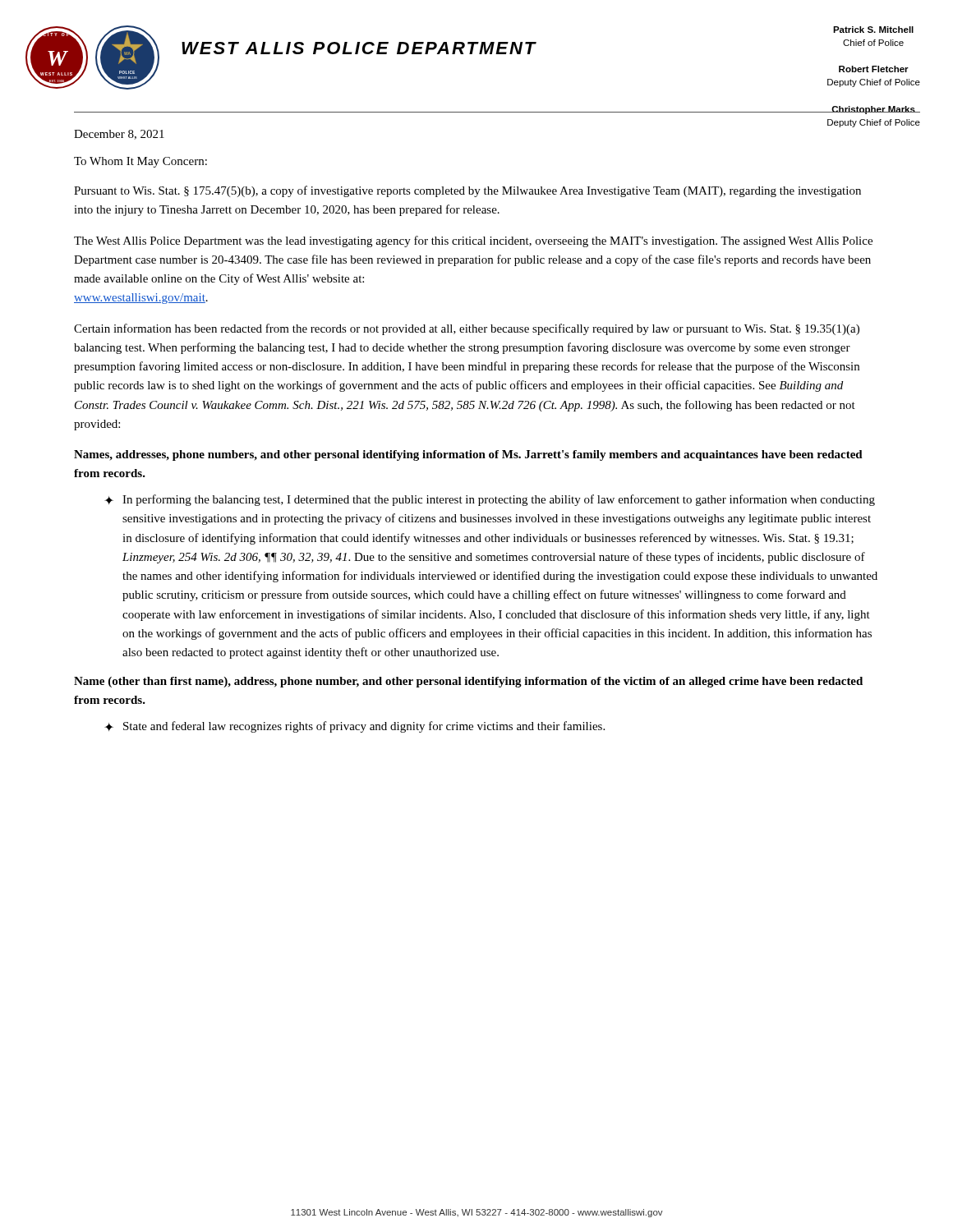Navigate to the text starting "✦ In performing"
The height and width of the screenshot is (1232, 953).
coord(491,576)
